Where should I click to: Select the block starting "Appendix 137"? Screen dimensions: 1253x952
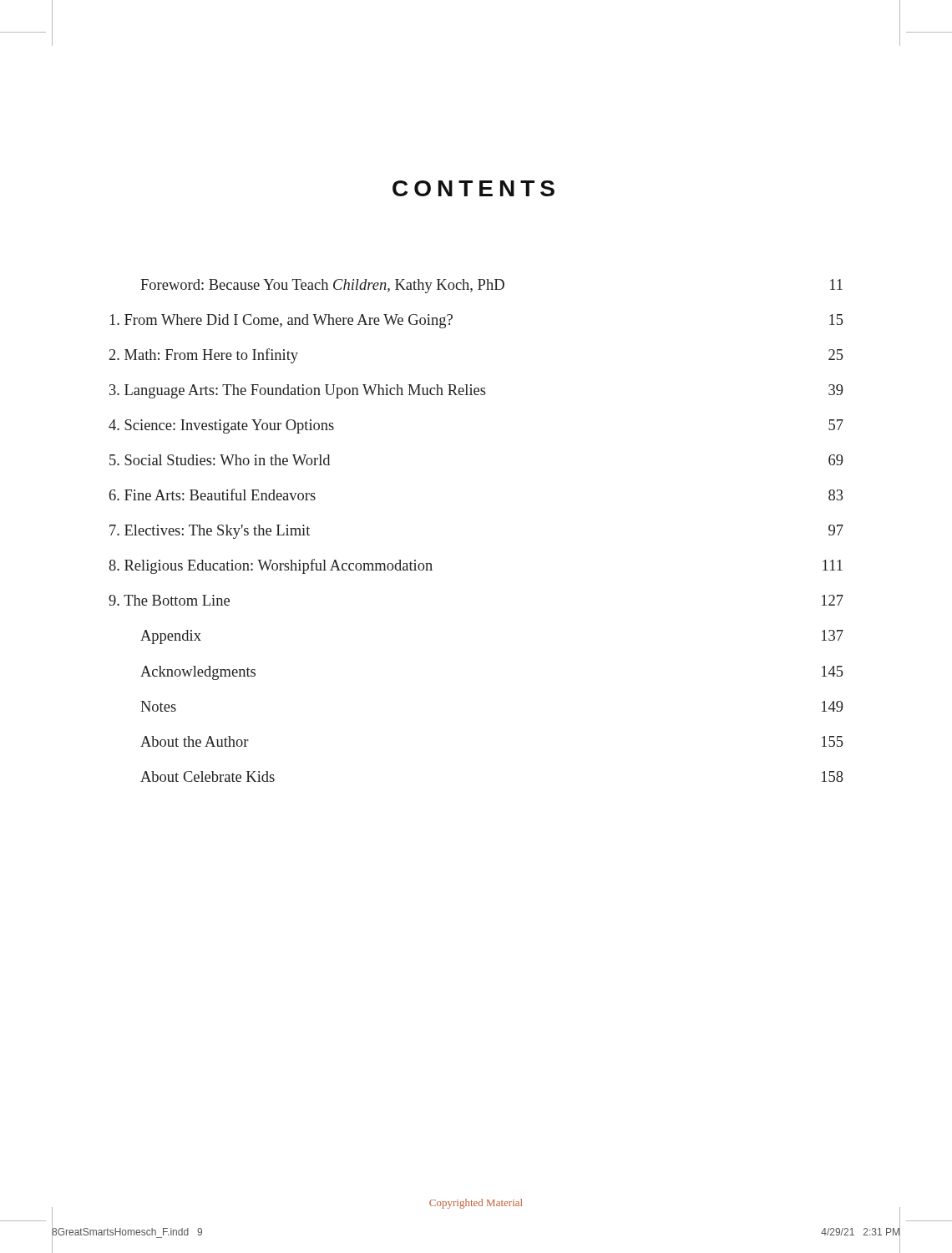click(x=173, y=637)
